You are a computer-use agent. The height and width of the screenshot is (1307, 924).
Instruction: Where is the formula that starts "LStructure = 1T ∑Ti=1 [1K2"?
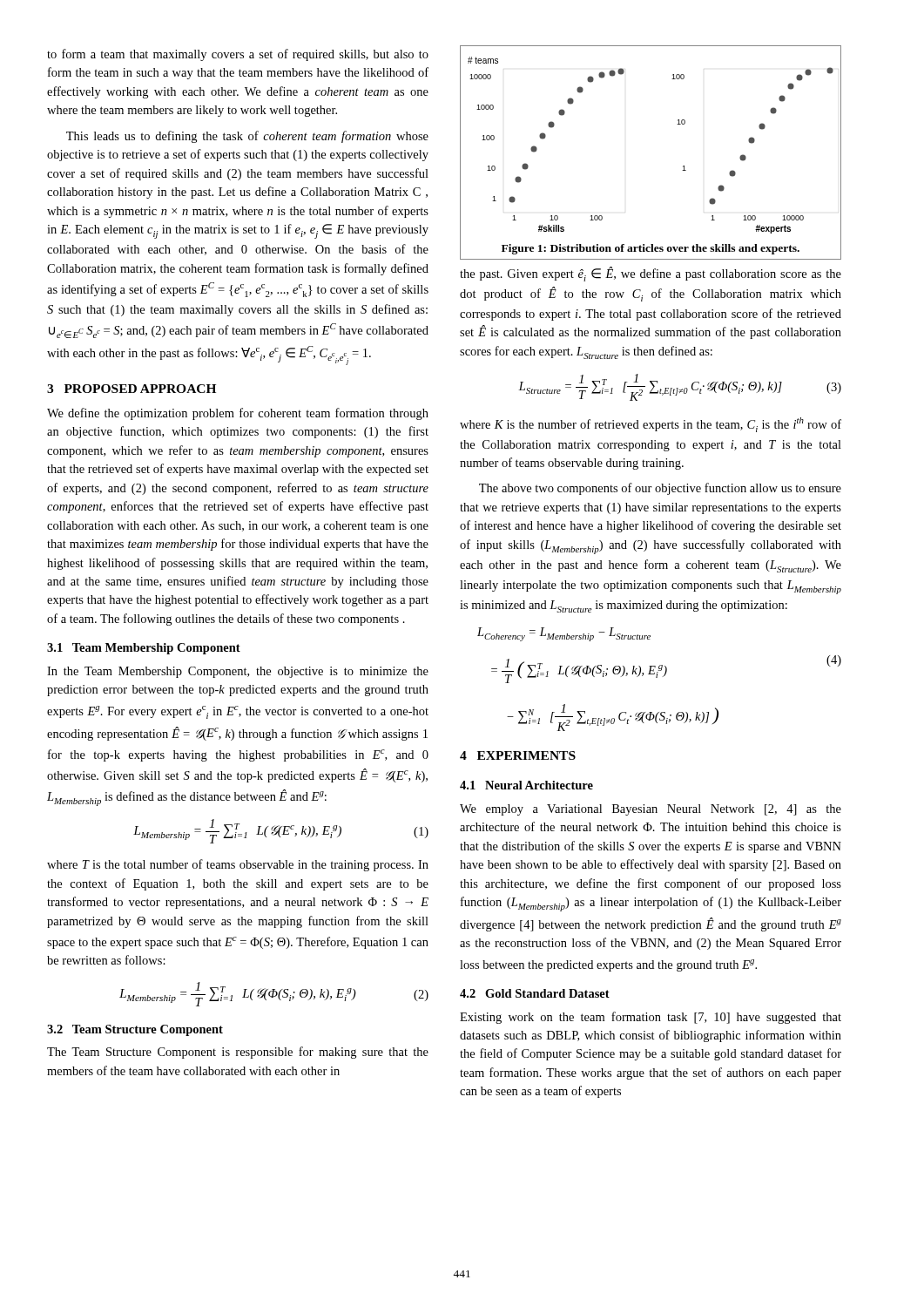click(651, 388)
